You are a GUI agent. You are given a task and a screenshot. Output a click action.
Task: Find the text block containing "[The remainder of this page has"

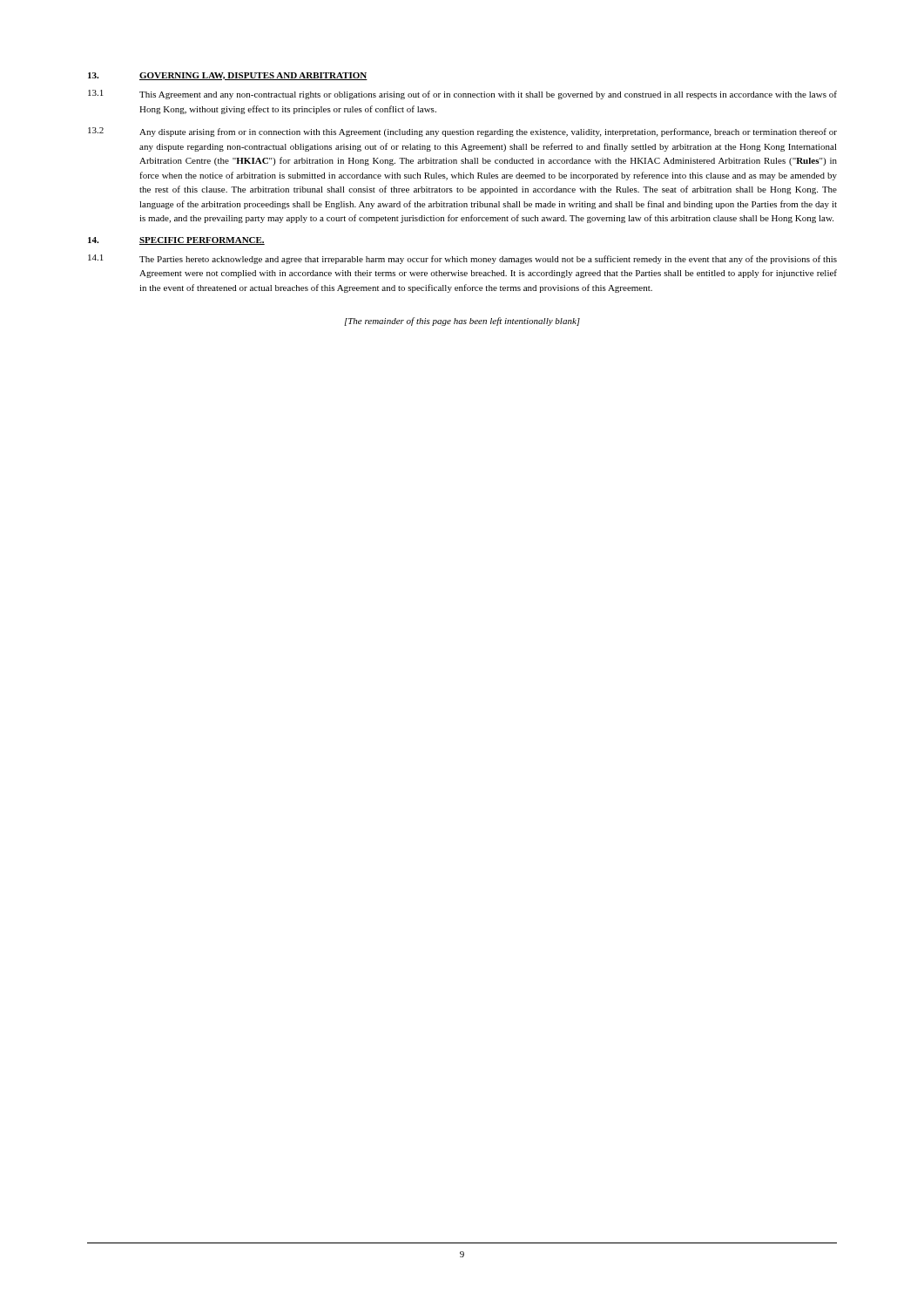click(x=462, y=321)
